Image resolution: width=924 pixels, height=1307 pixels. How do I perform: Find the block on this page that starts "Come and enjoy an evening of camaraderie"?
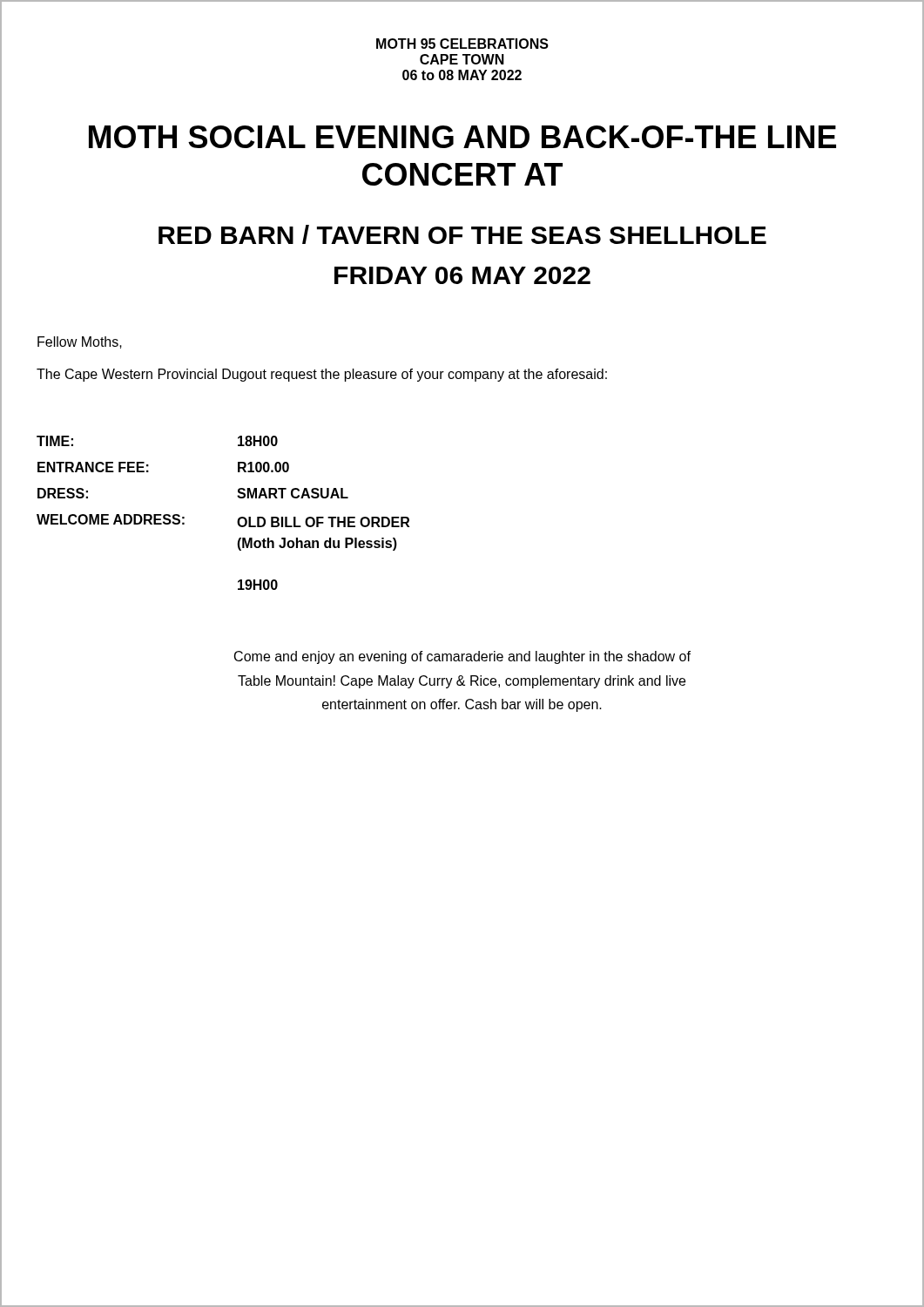click(x=462, y=681)
